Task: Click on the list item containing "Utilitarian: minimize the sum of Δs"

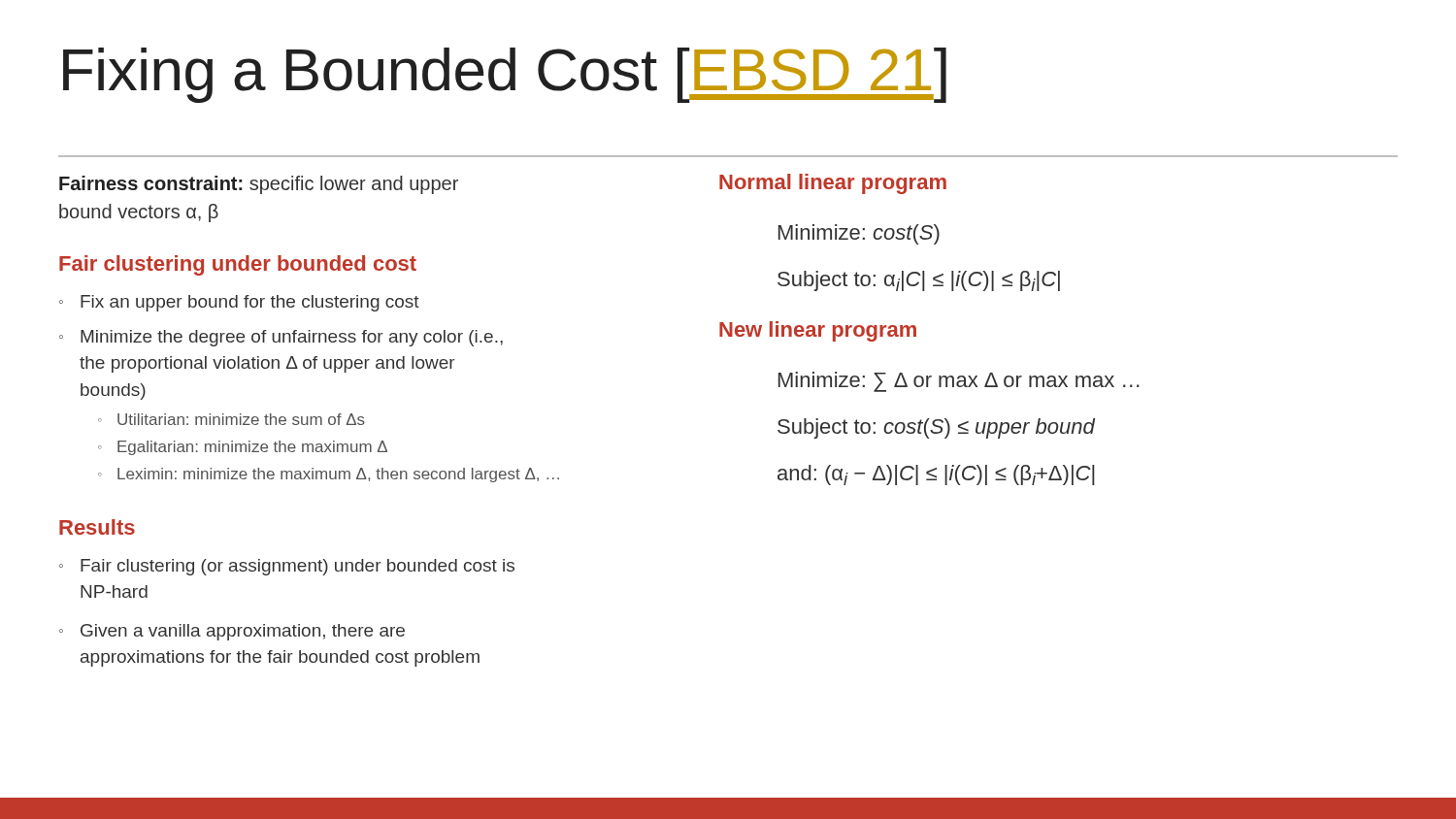Action: 241,420
